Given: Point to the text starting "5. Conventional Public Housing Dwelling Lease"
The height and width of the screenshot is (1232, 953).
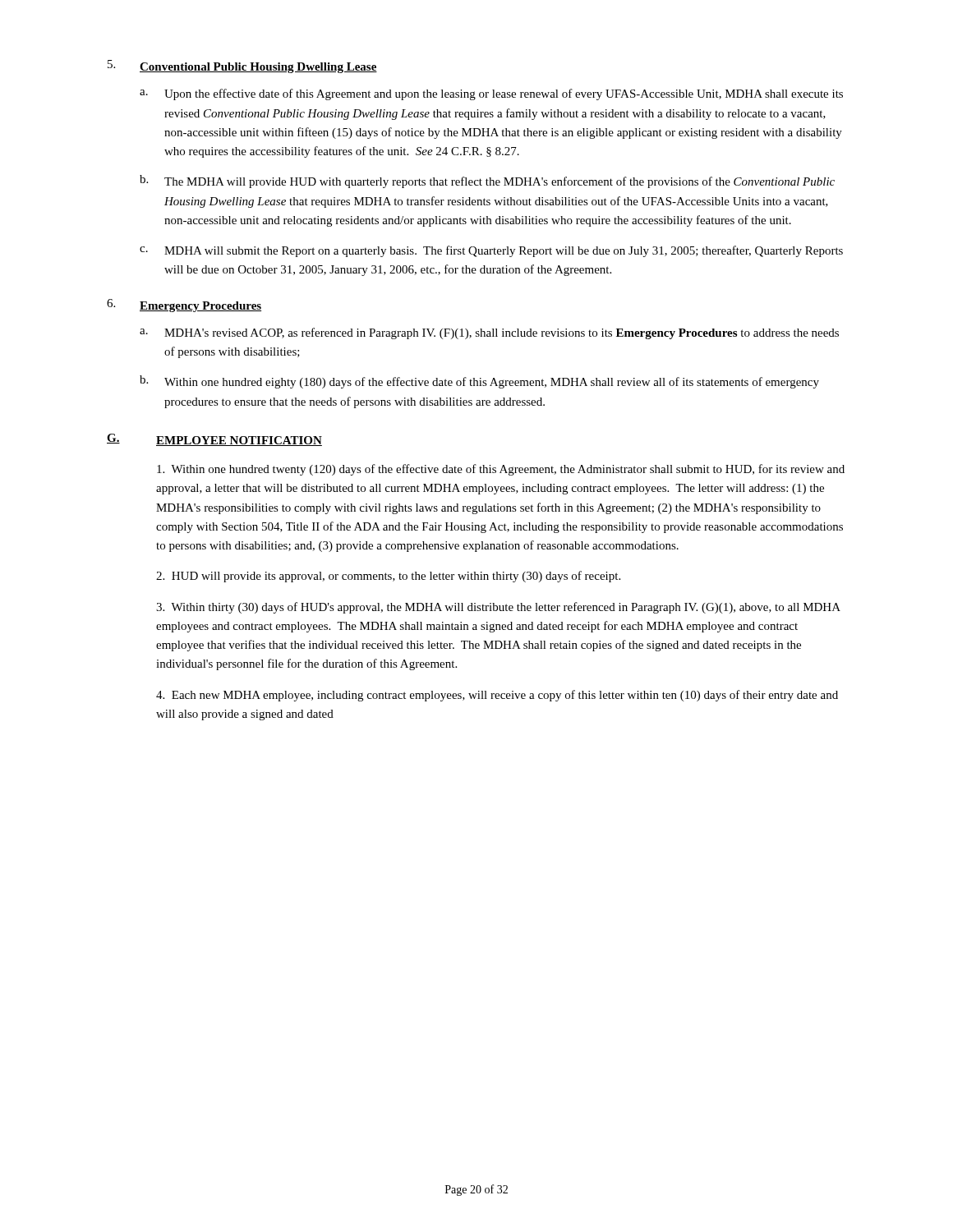Looking at the screenshot, I should tap(242, 67).
